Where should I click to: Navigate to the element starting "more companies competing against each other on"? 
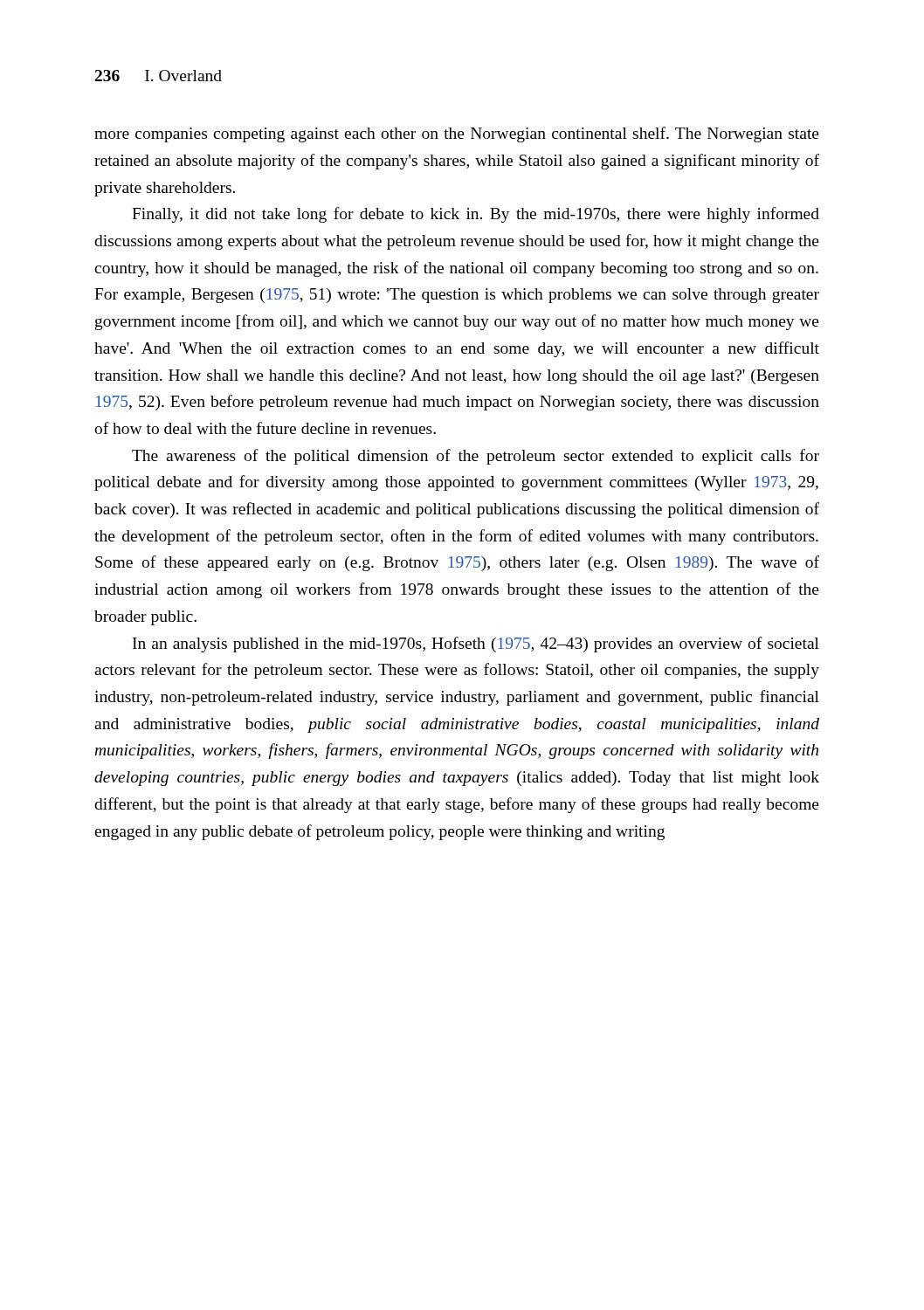[457, 483]
